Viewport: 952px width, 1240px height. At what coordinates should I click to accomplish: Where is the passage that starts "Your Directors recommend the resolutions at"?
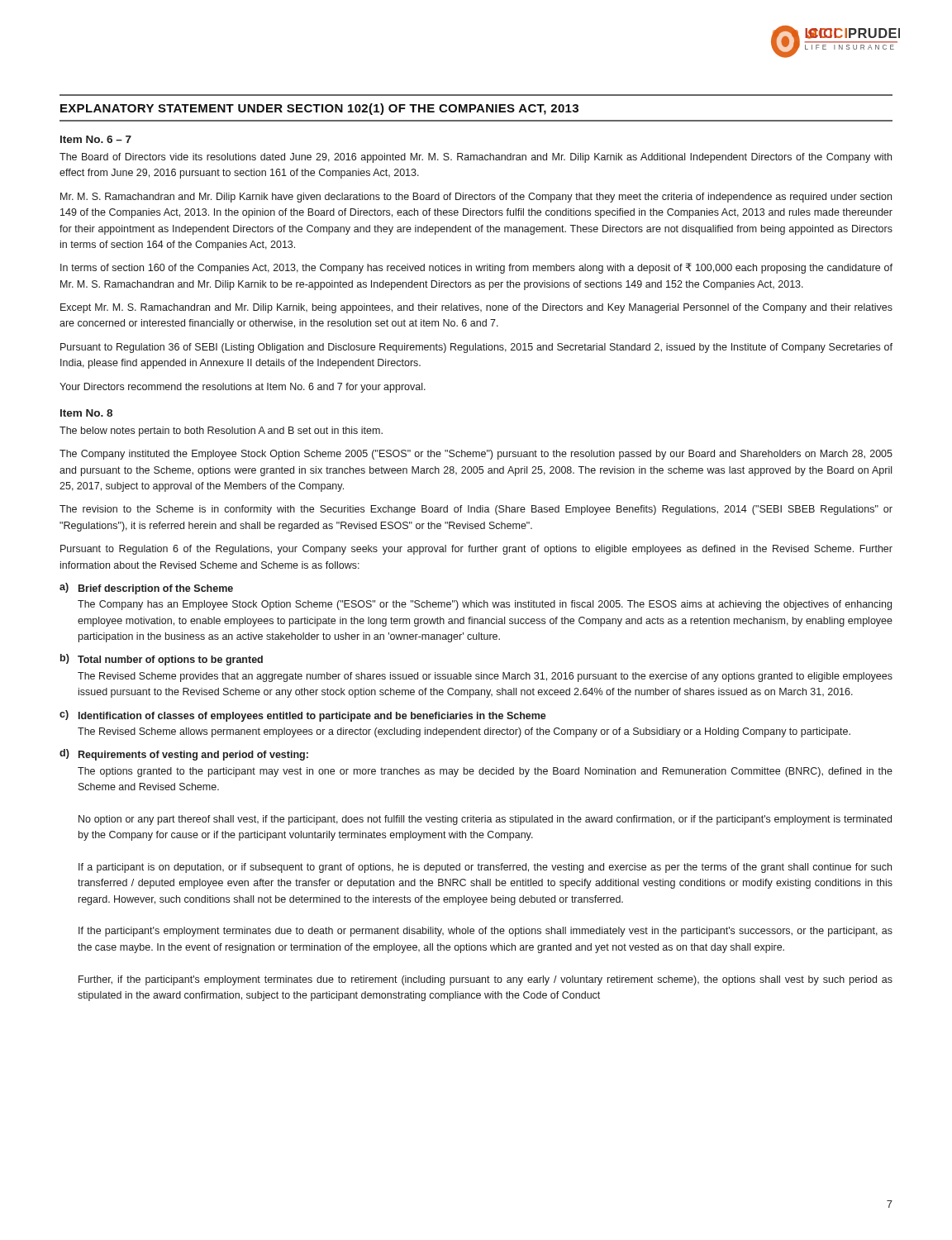click(243, 386)
